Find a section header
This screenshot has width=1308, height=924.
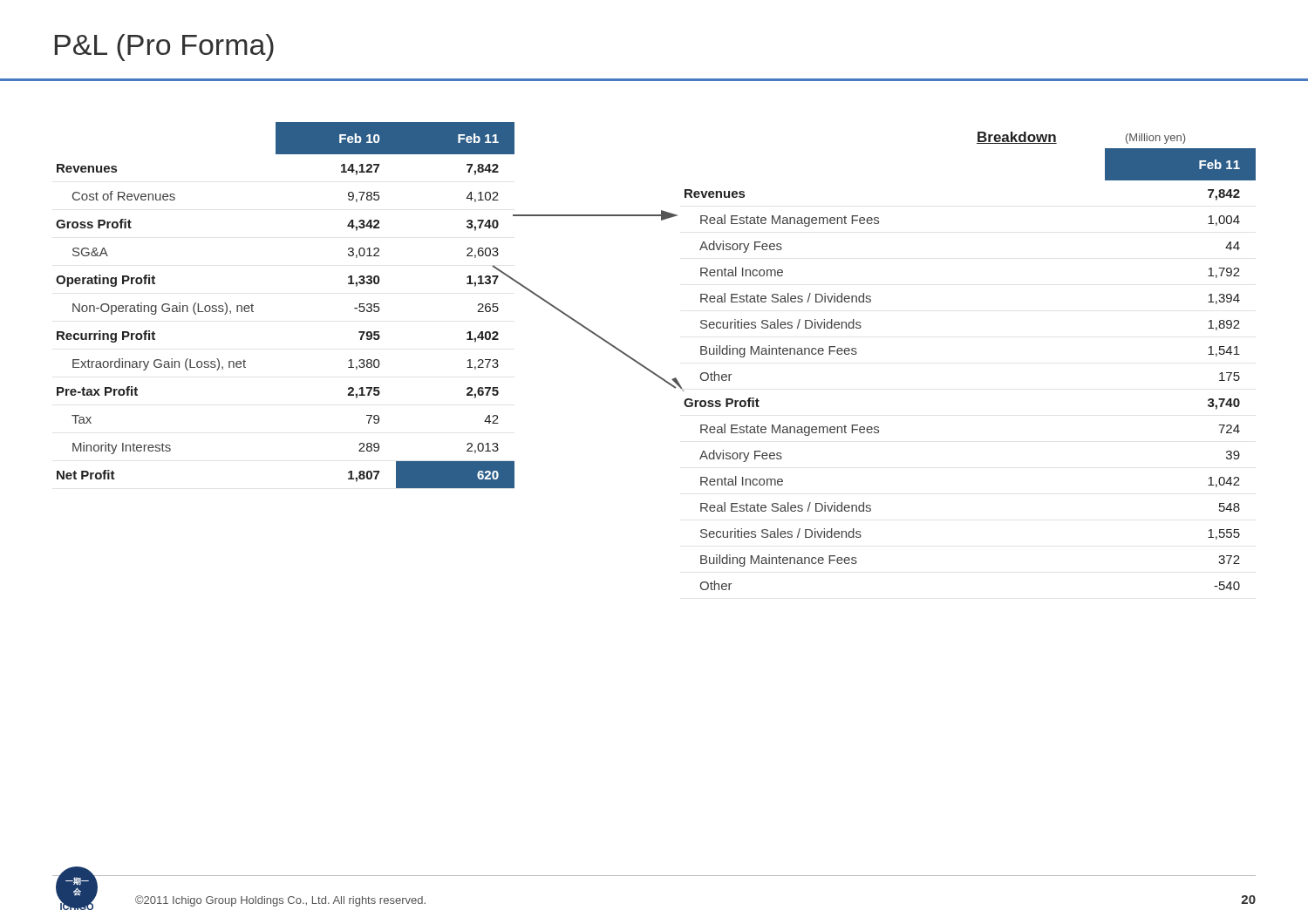(1017, 137)
